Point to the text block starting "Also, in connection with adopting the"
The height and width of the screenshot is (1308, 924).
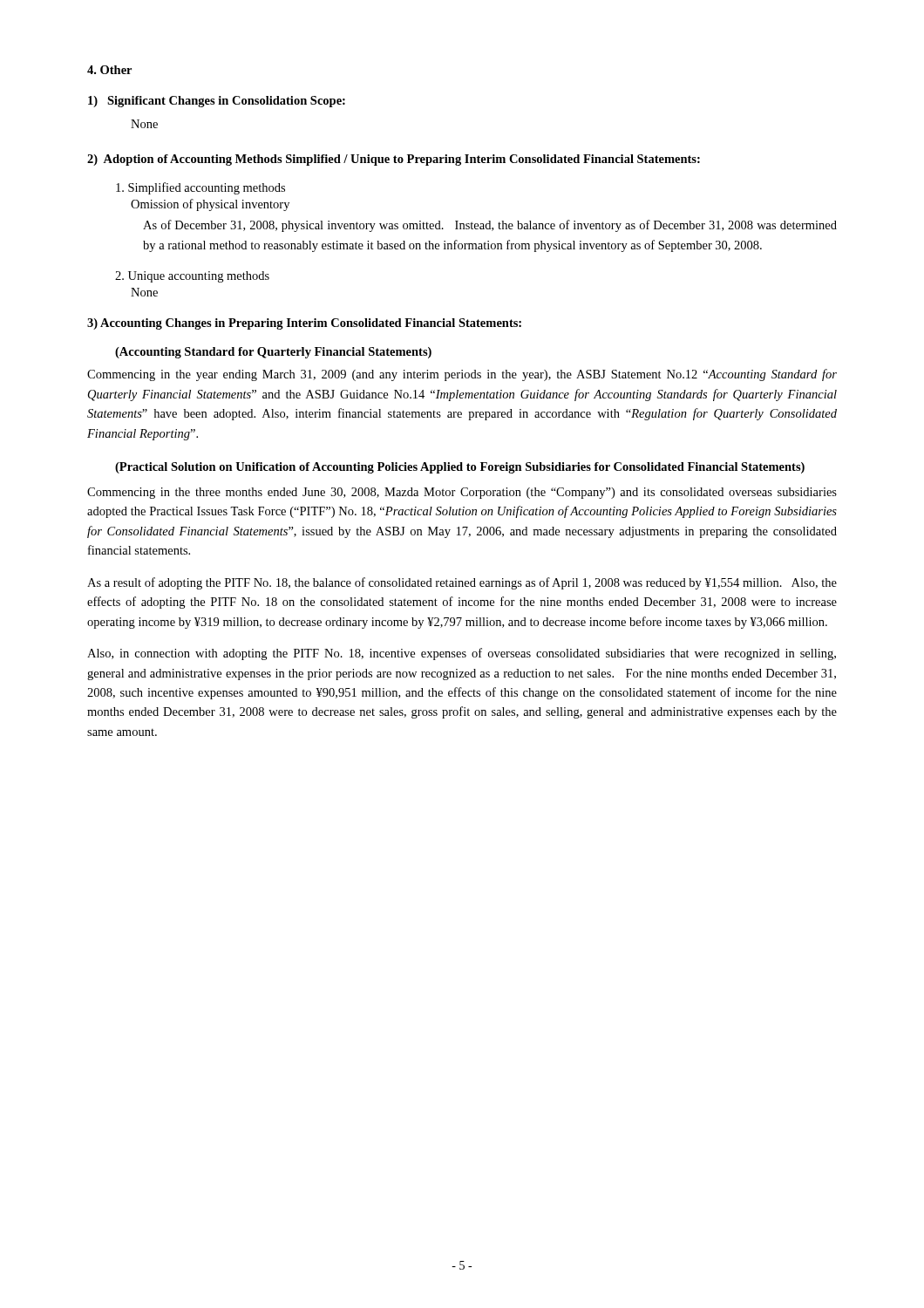tap(462, 692)
